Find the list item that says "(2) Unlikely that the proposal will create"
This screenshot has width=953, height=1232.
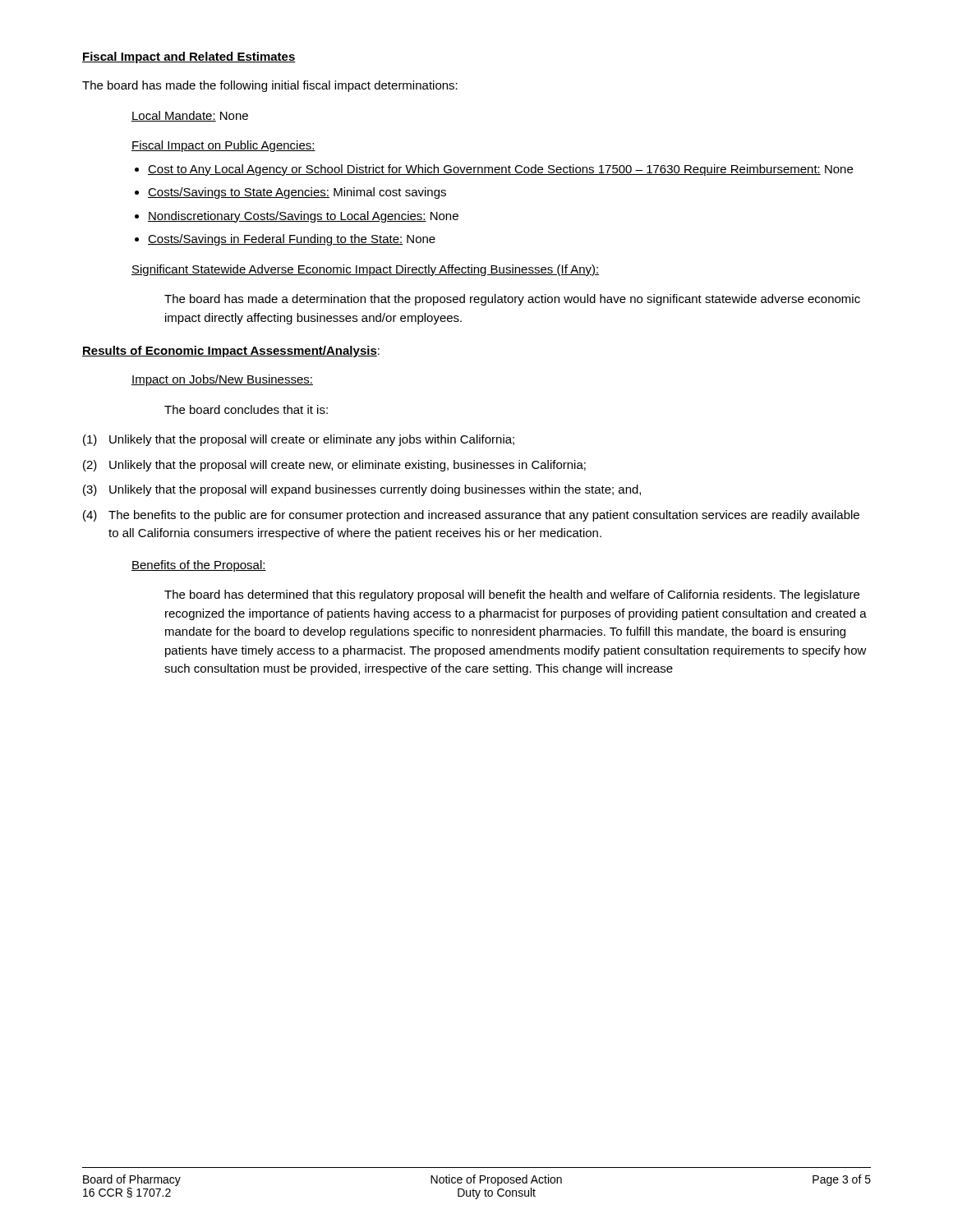pyautogui.click(x=476, y=465)
